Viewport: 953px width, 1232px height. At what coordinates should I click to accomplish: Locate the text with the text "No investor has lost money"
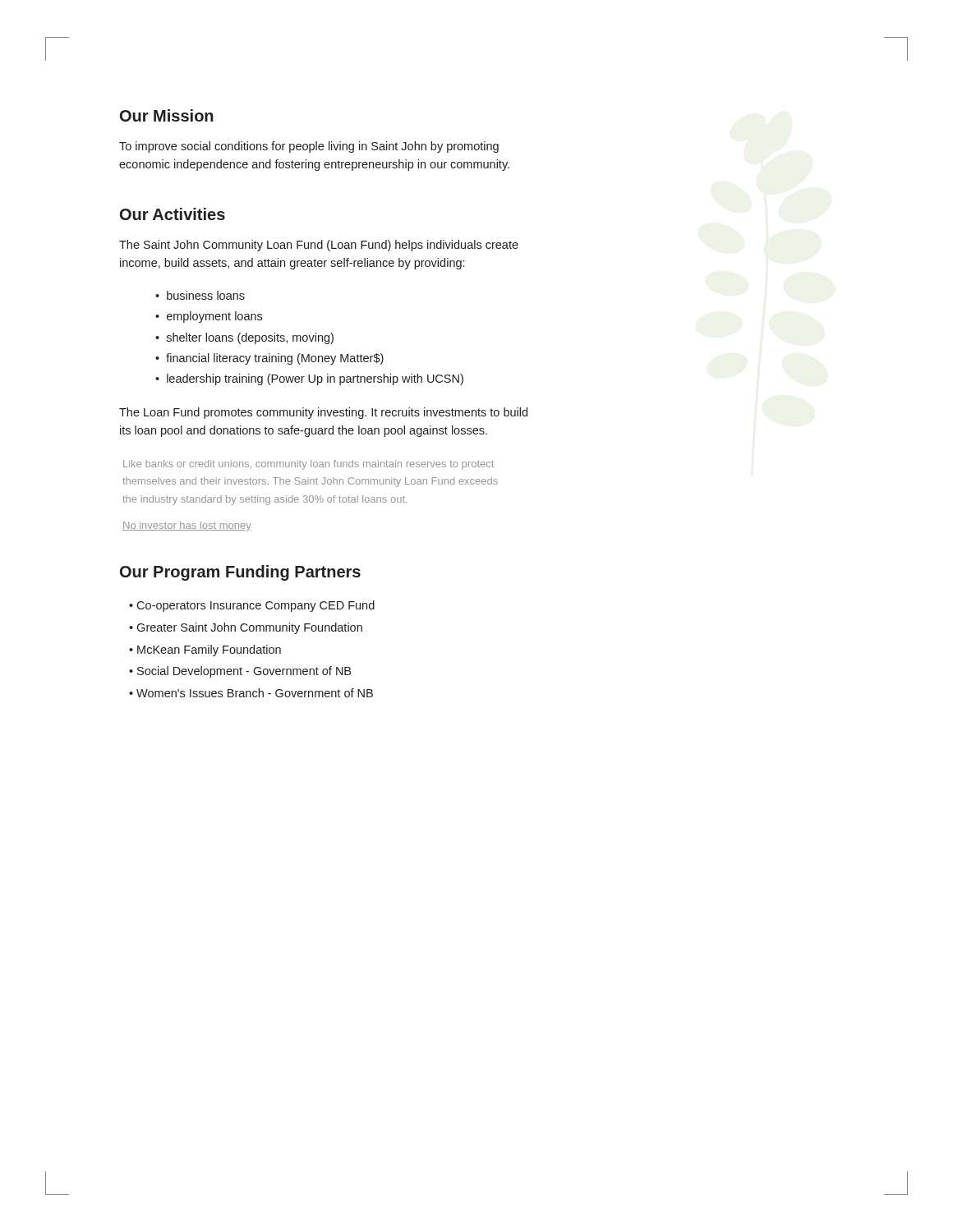point(187,525)
